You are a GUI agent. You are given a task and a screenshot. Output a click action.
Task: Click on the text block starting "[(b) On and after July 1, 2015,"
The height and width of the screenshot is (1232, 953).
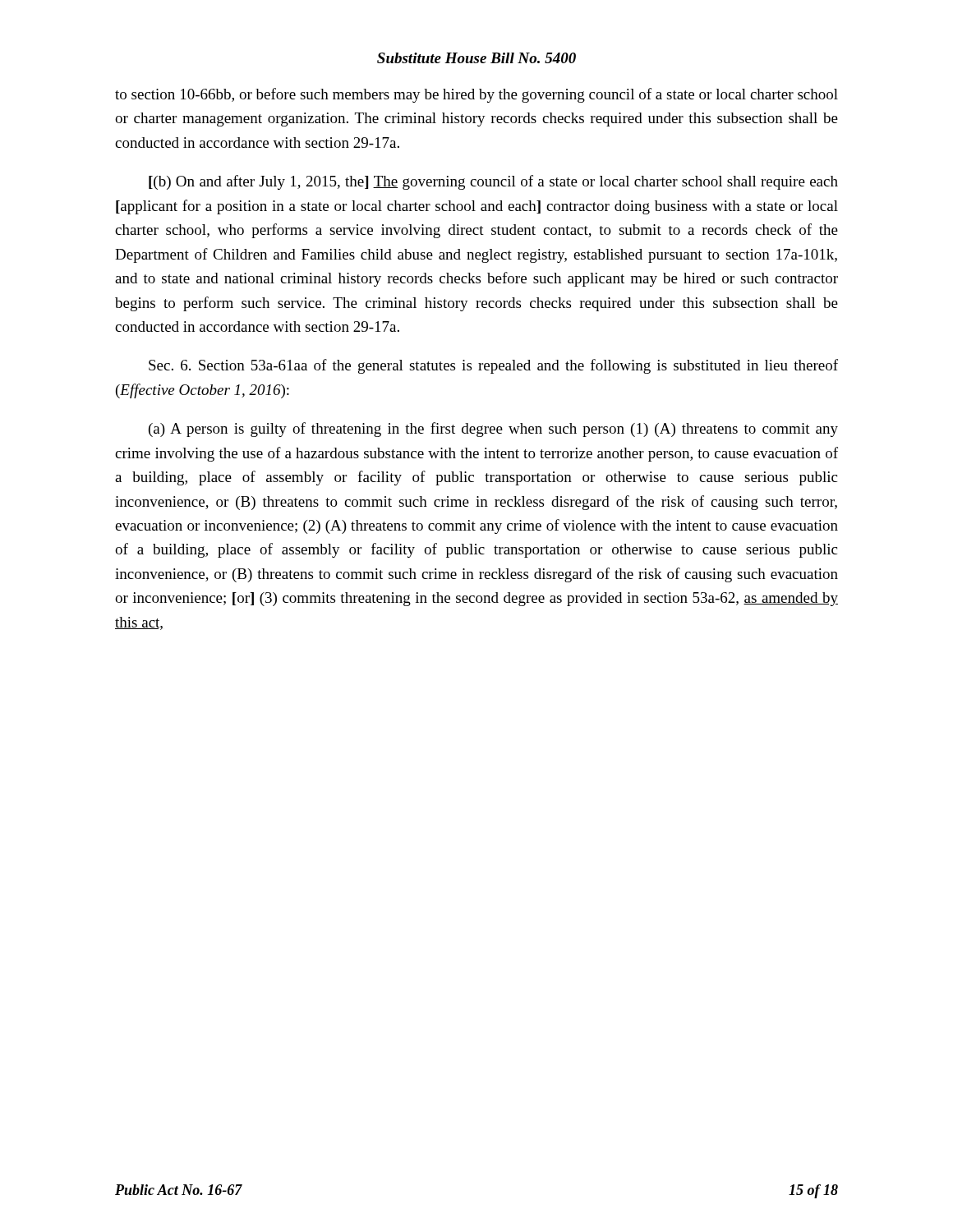[476, 254]
